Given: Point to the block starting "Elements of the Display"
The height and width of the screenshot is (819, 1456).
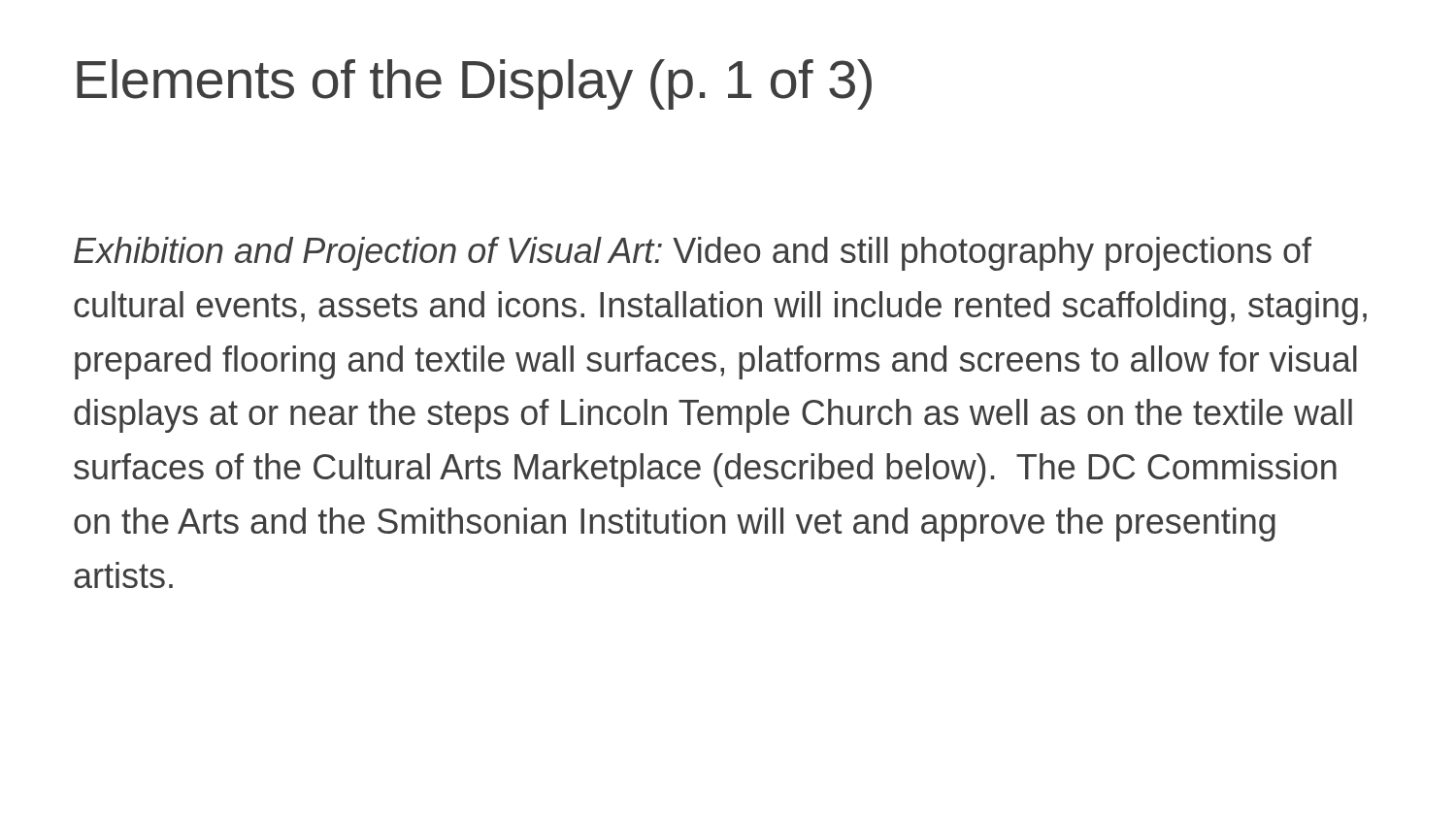Looking at the screenshot, I should (474, 79).
